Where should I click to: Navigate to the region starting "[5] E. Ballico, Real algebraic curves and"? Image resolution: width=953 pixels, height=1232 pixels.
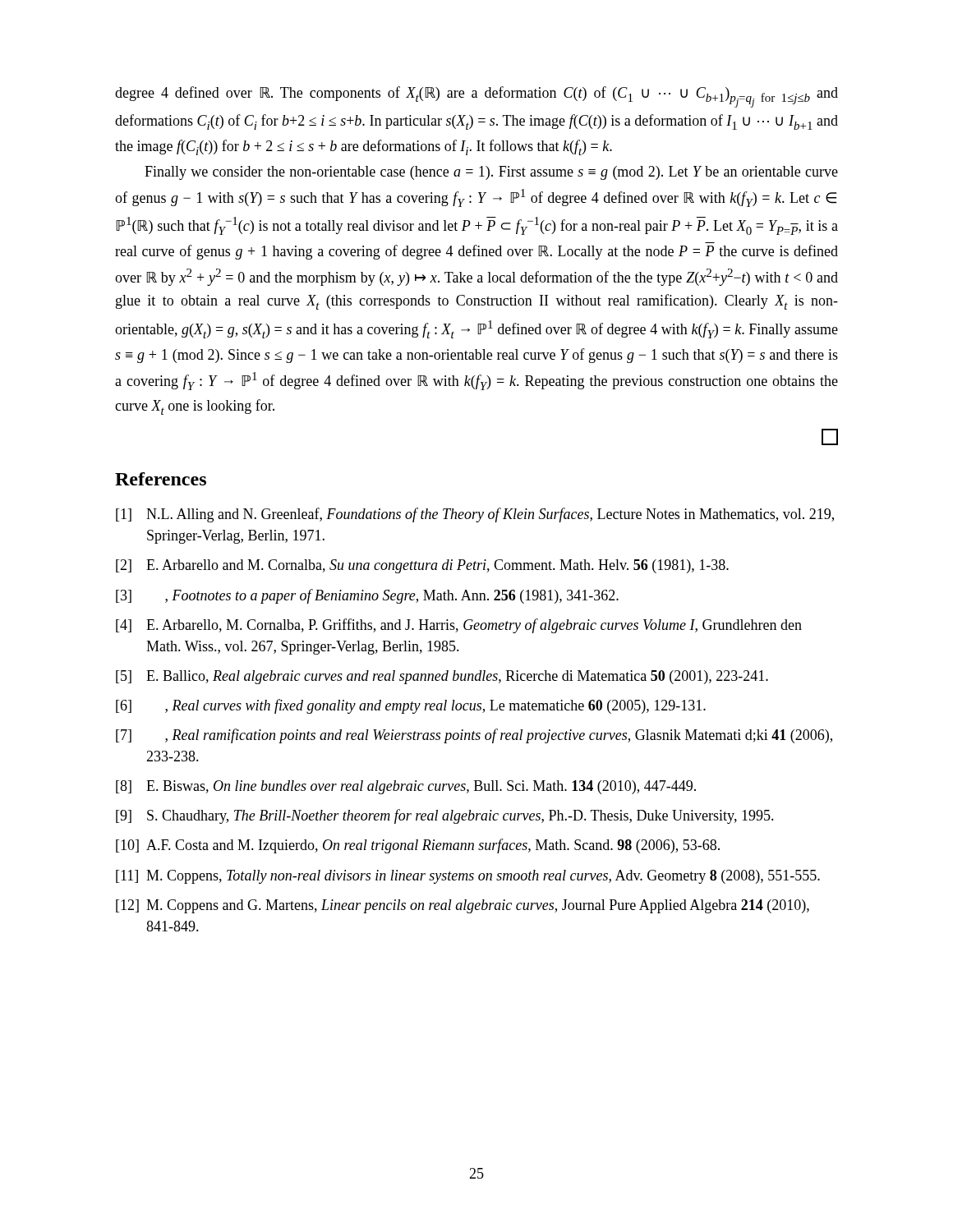pos(476,676)
